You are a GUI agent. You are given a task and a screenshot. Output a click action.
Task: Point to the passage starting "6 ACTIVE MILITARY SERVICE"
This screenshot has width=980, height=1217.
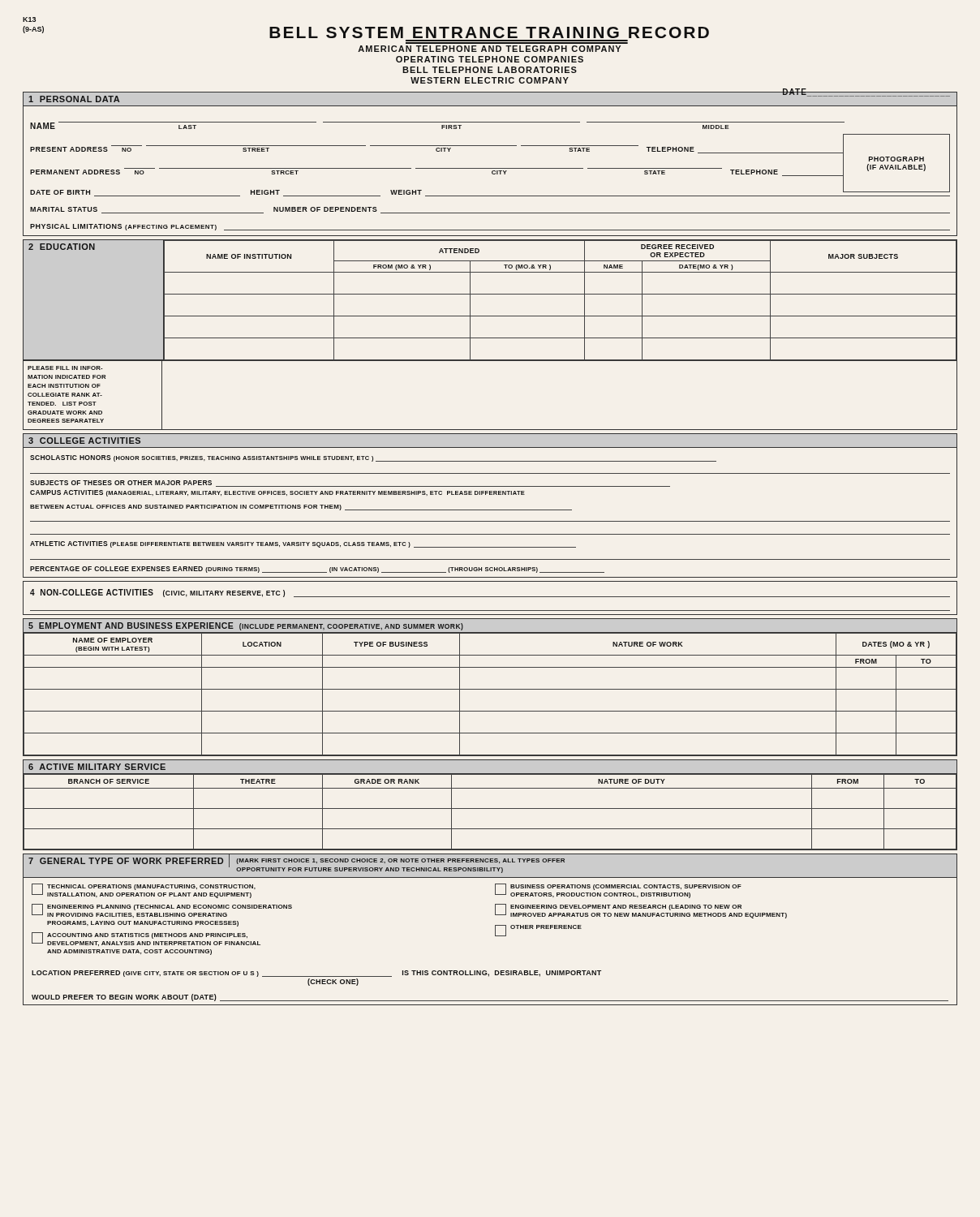coord(97,767)
